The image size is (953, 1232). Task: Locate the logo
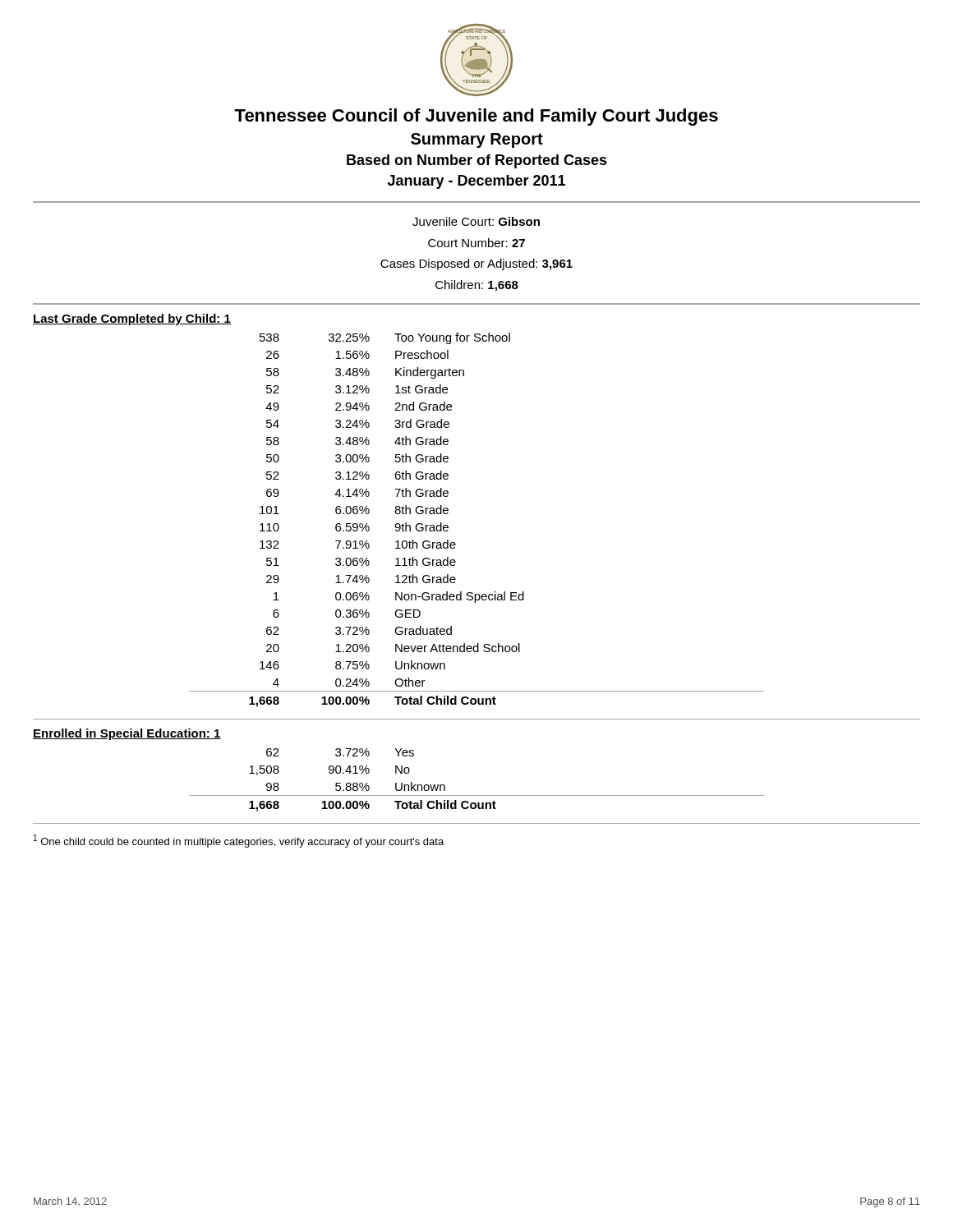click(476, 50)
